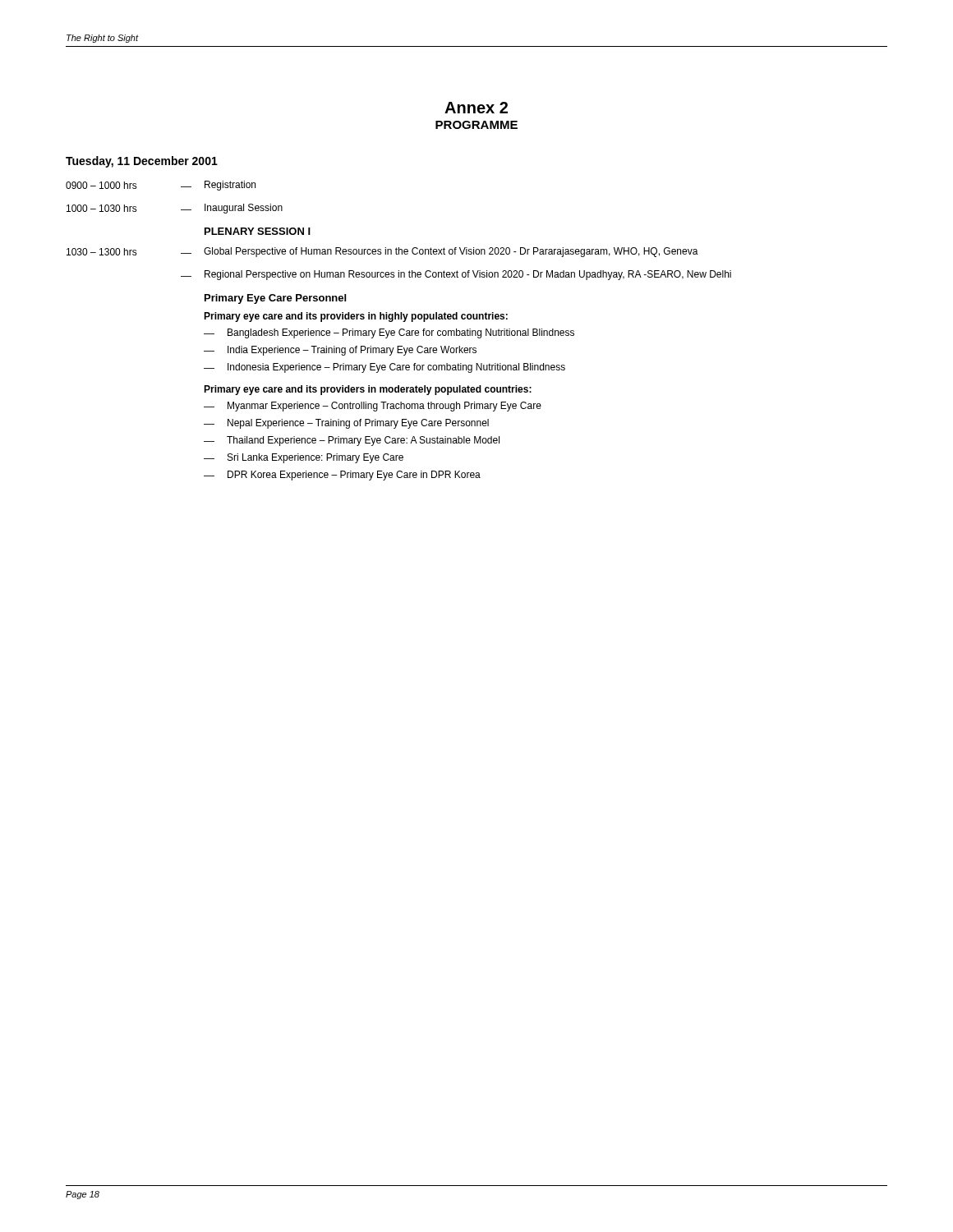Click the passage that begins "— Thailand Experience – Primary Eye Care: A"
The height and width of the screenshot is (1232, 953).
[352, 441]
